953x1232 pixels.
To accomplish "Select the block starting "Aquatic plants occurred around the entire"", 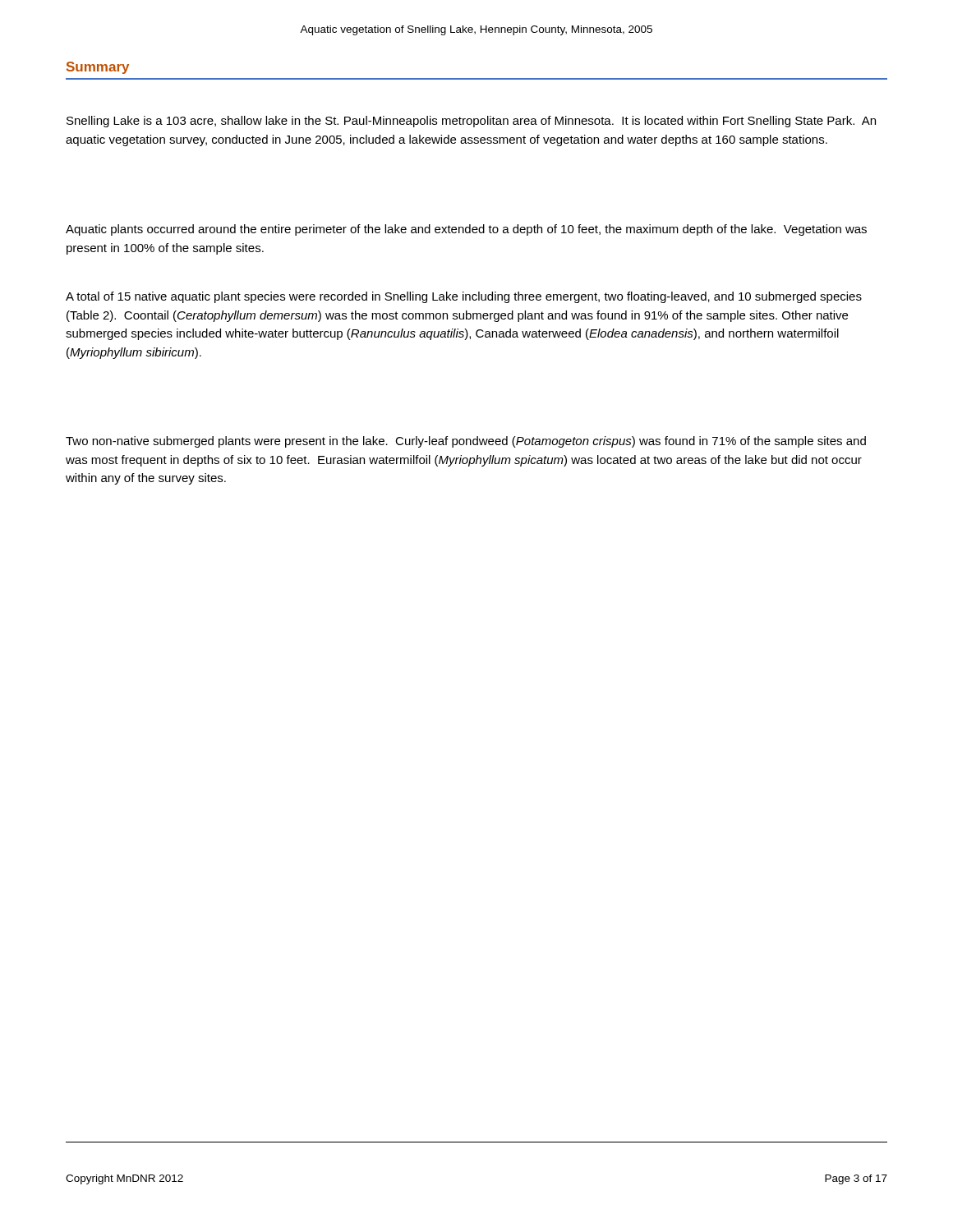I will pyautogui.click(x=466, y=238).
